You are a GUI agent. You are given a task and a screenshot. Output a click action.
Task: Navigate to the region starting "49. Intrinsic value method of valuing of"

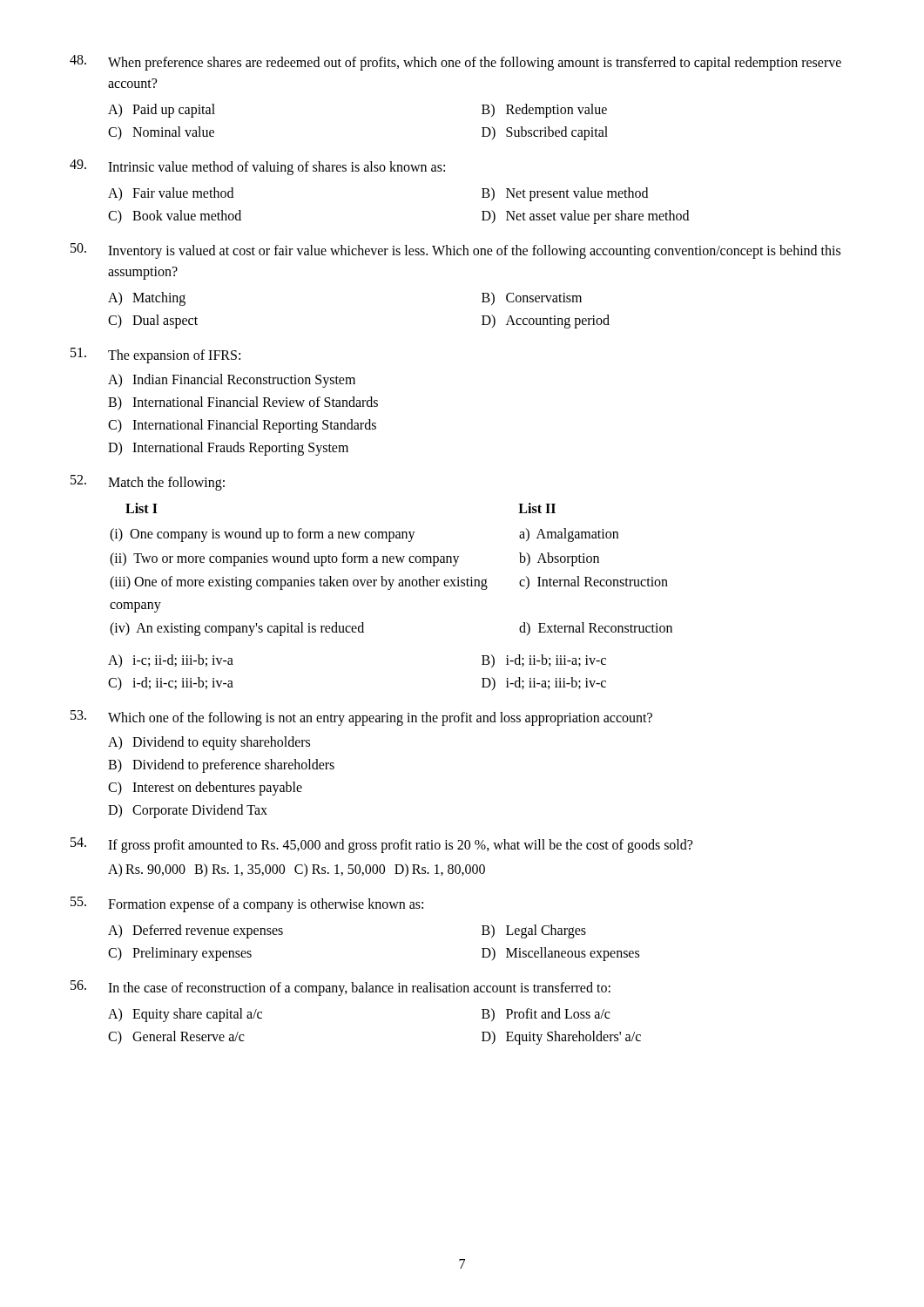257,167
